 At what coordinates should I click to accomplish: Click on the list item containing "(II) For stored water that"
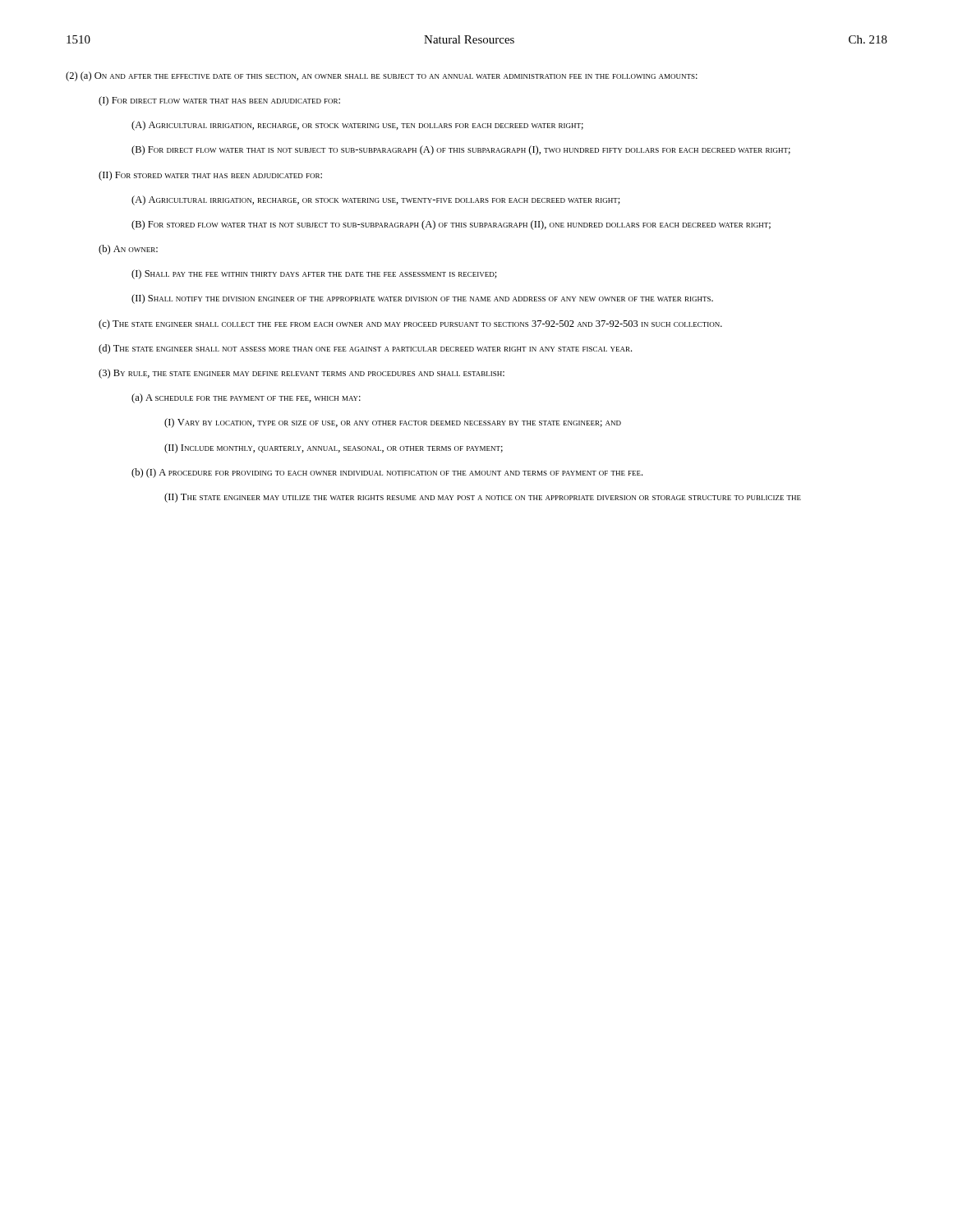coord(210,176)
